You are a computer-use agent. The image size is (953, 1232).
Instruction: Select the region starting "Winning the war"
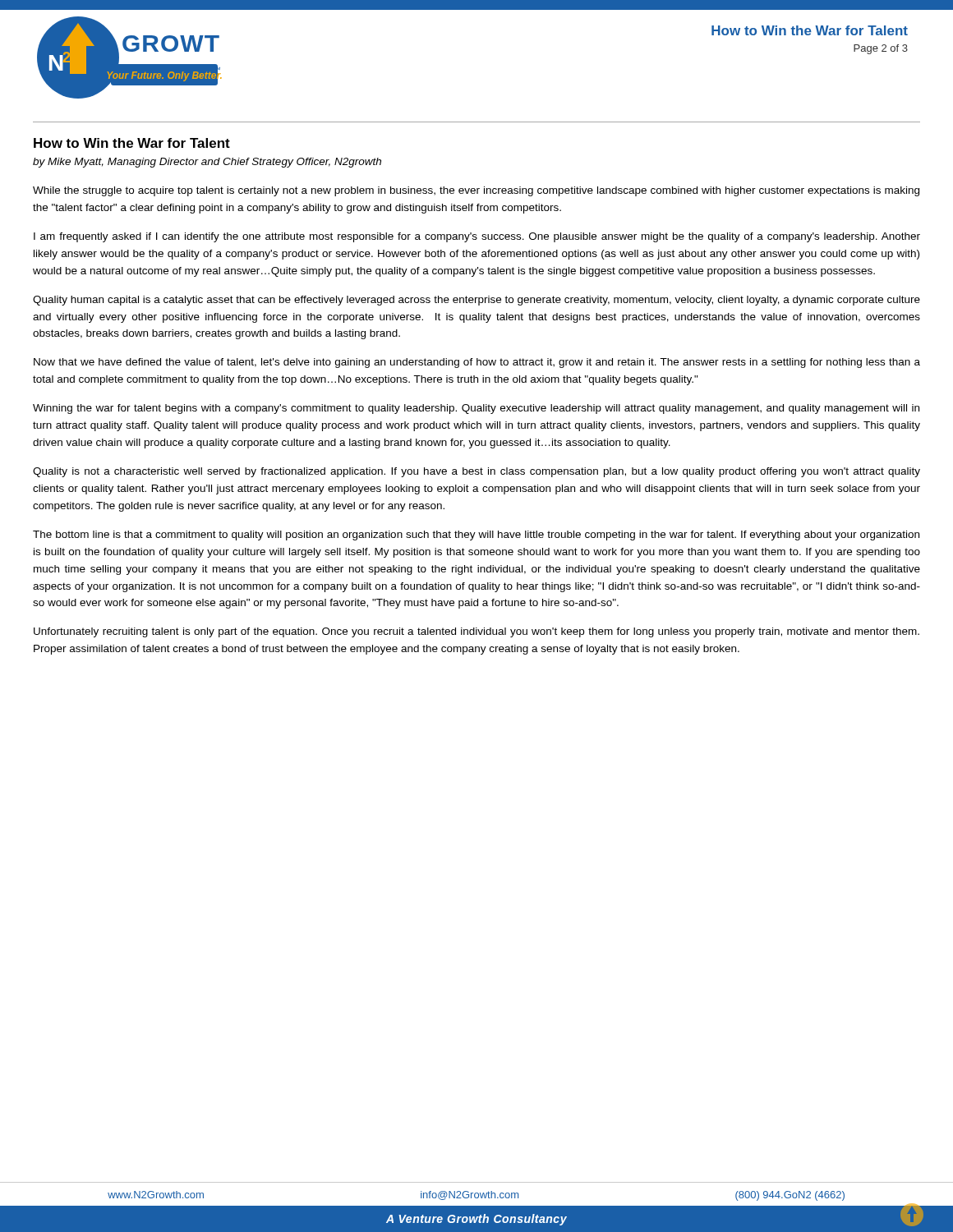point(476,425)
